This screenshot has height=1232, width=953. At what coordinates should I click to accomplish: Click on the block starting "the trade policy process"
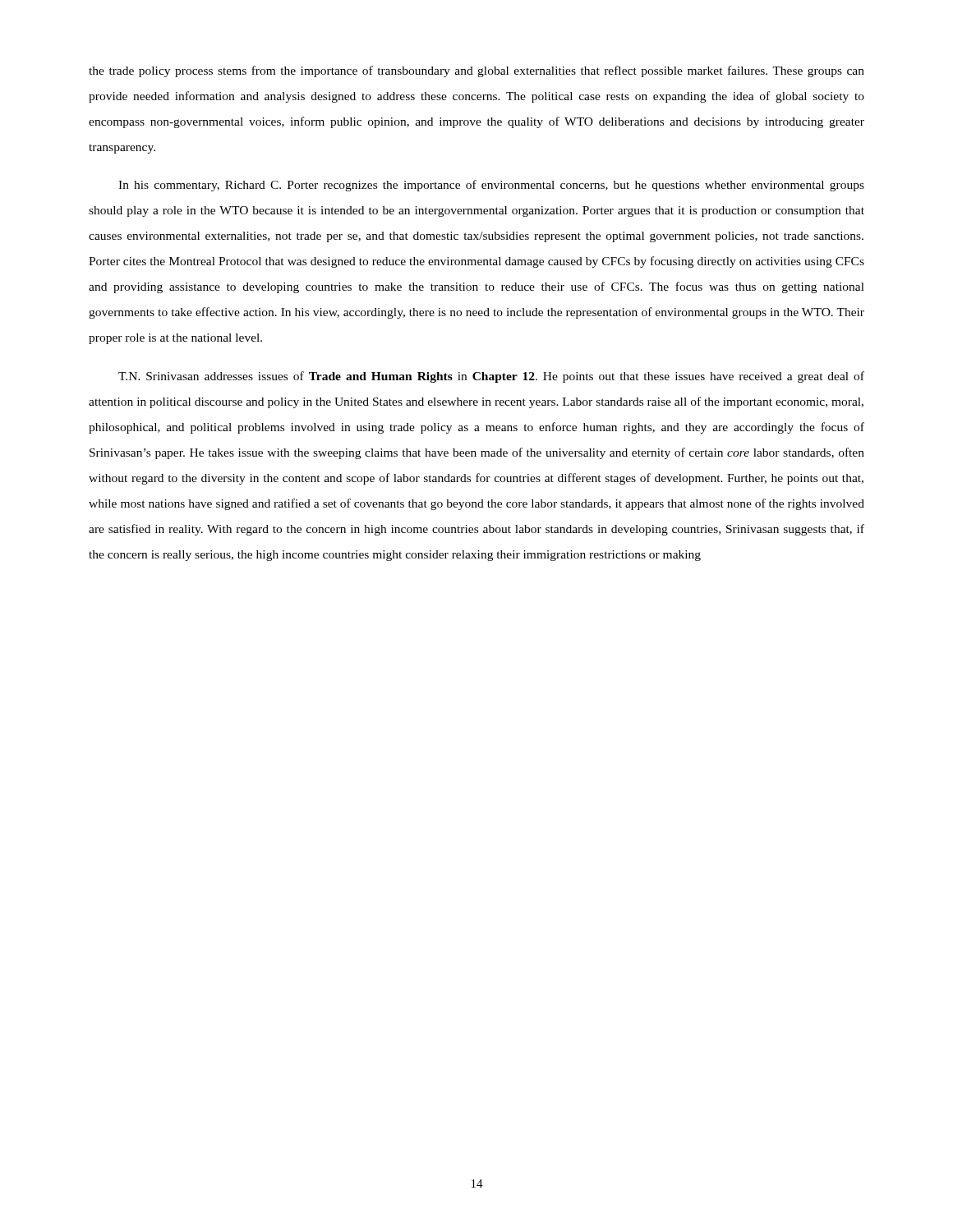point(476,312)
